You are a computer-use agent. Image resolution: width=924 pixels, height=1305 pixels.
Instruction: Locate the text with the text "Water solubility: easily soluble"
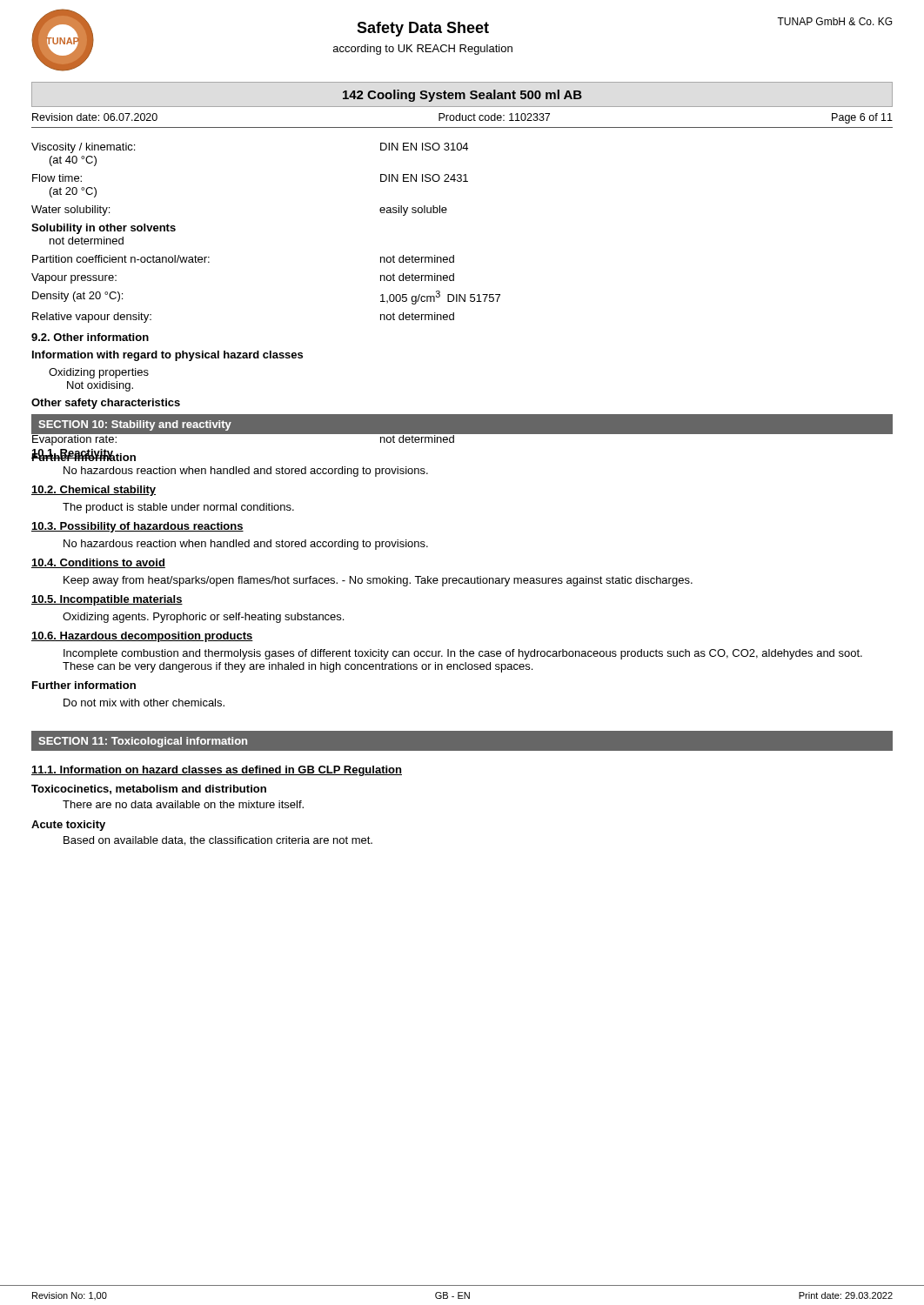tap(74, 210)
